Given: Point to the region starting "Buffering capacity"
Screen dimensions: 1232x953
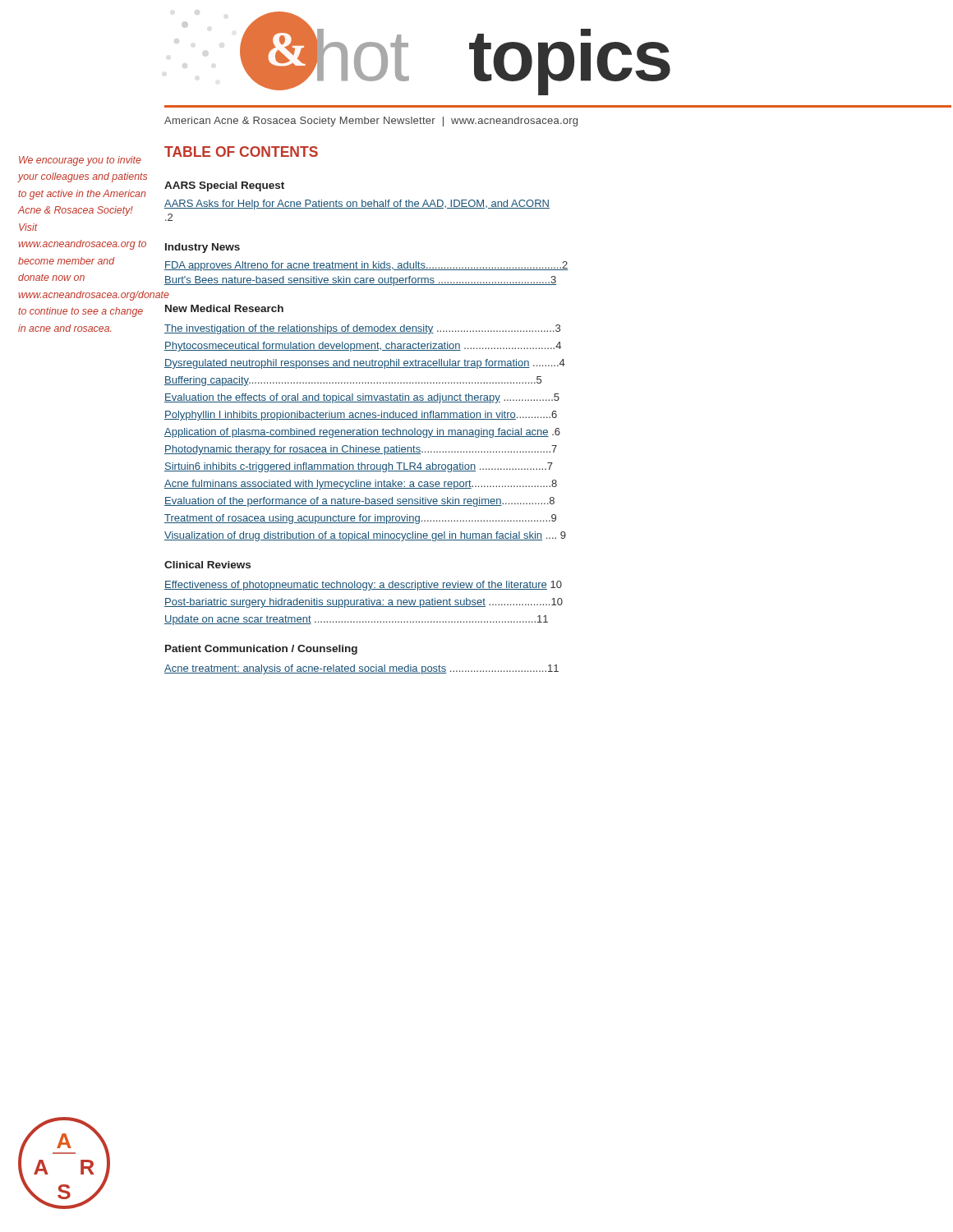Looking at the screenshot, I should [x=353, y=380].
